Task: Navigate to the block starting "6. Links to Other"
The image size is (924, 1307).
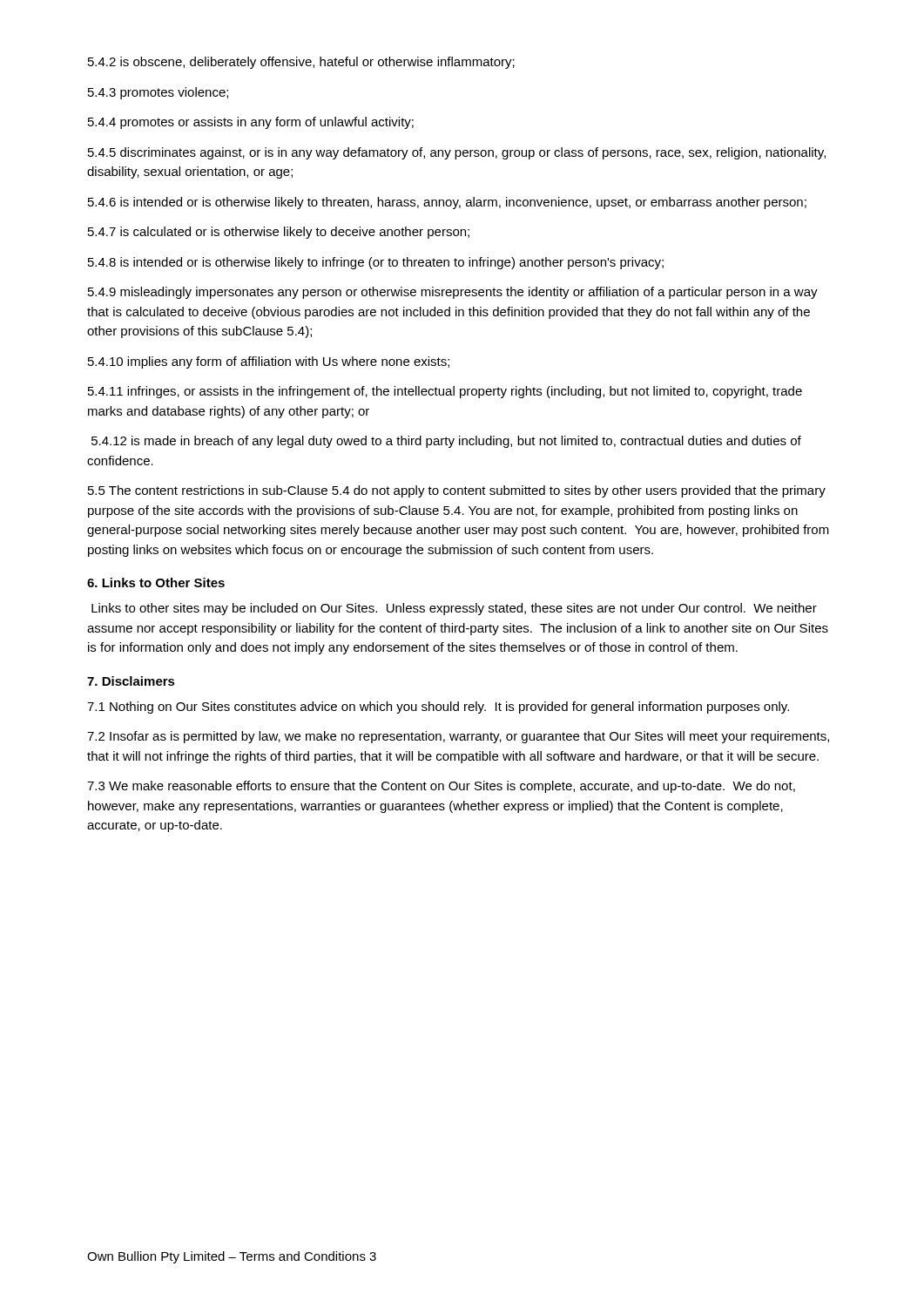Action: click(156, 582)
